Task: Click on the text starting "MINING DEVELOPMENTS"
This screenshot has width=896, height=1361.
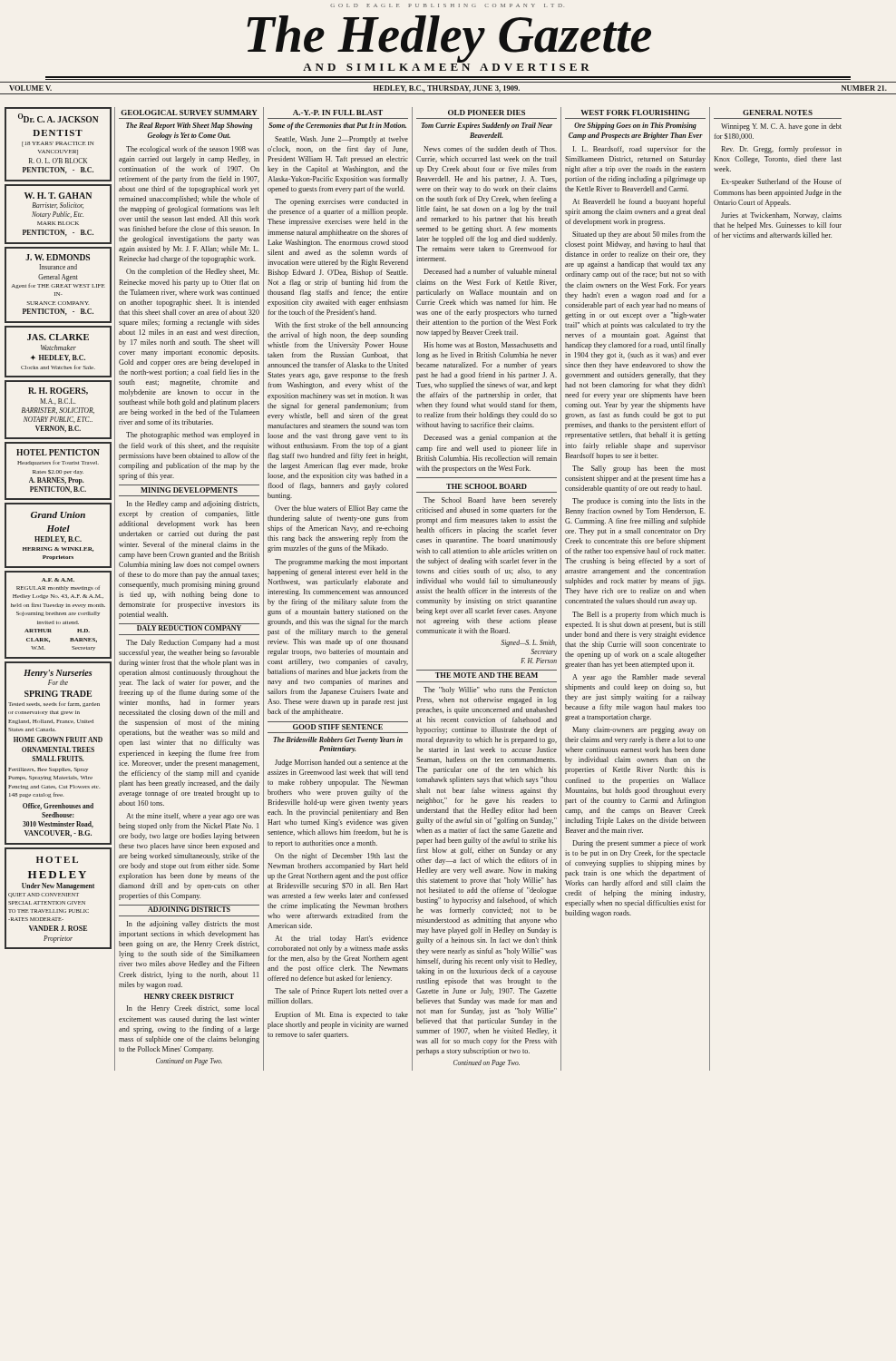Action: 189,490
